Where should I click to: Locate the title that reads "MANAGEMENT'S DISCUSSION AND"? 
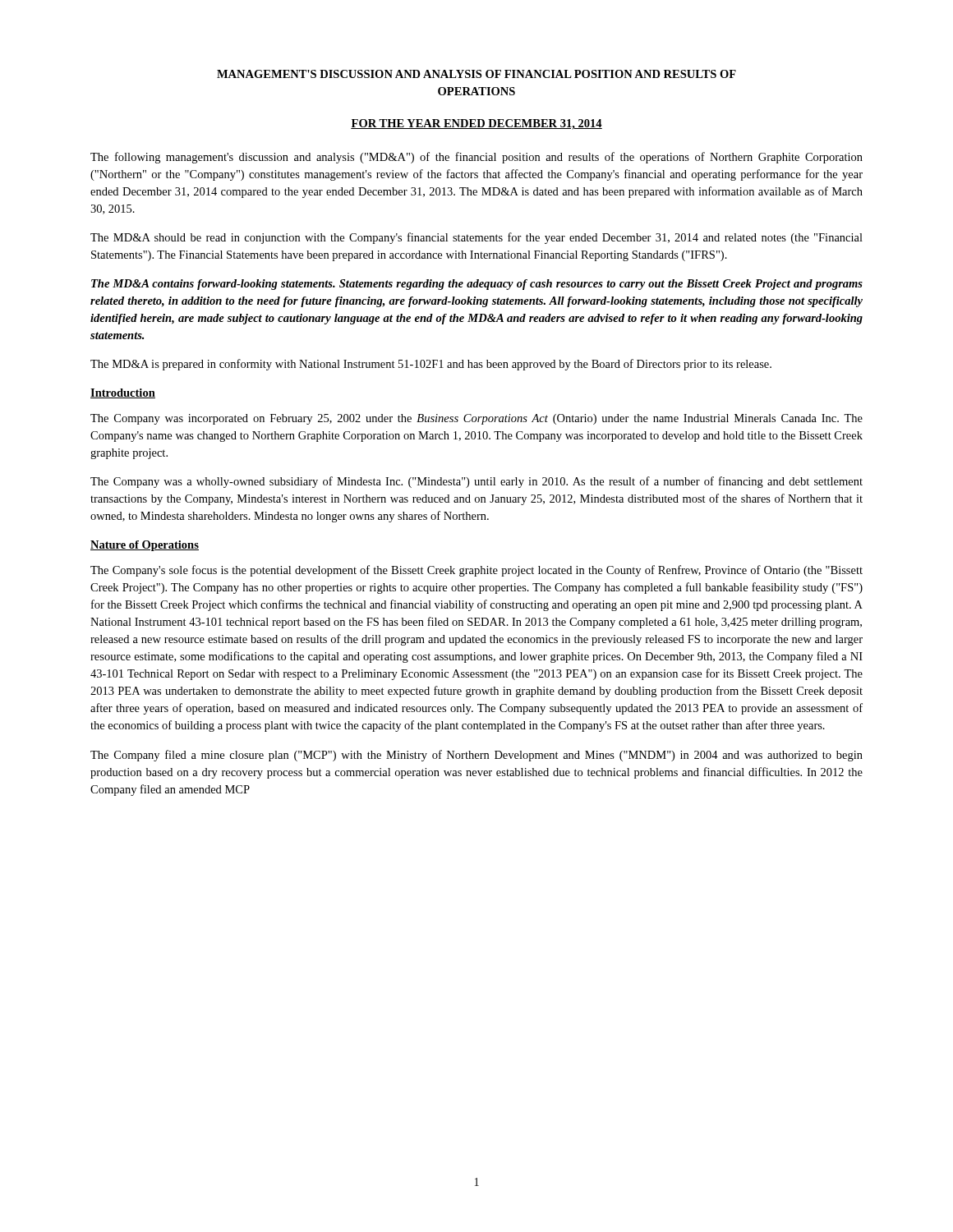tap(476, 83)
